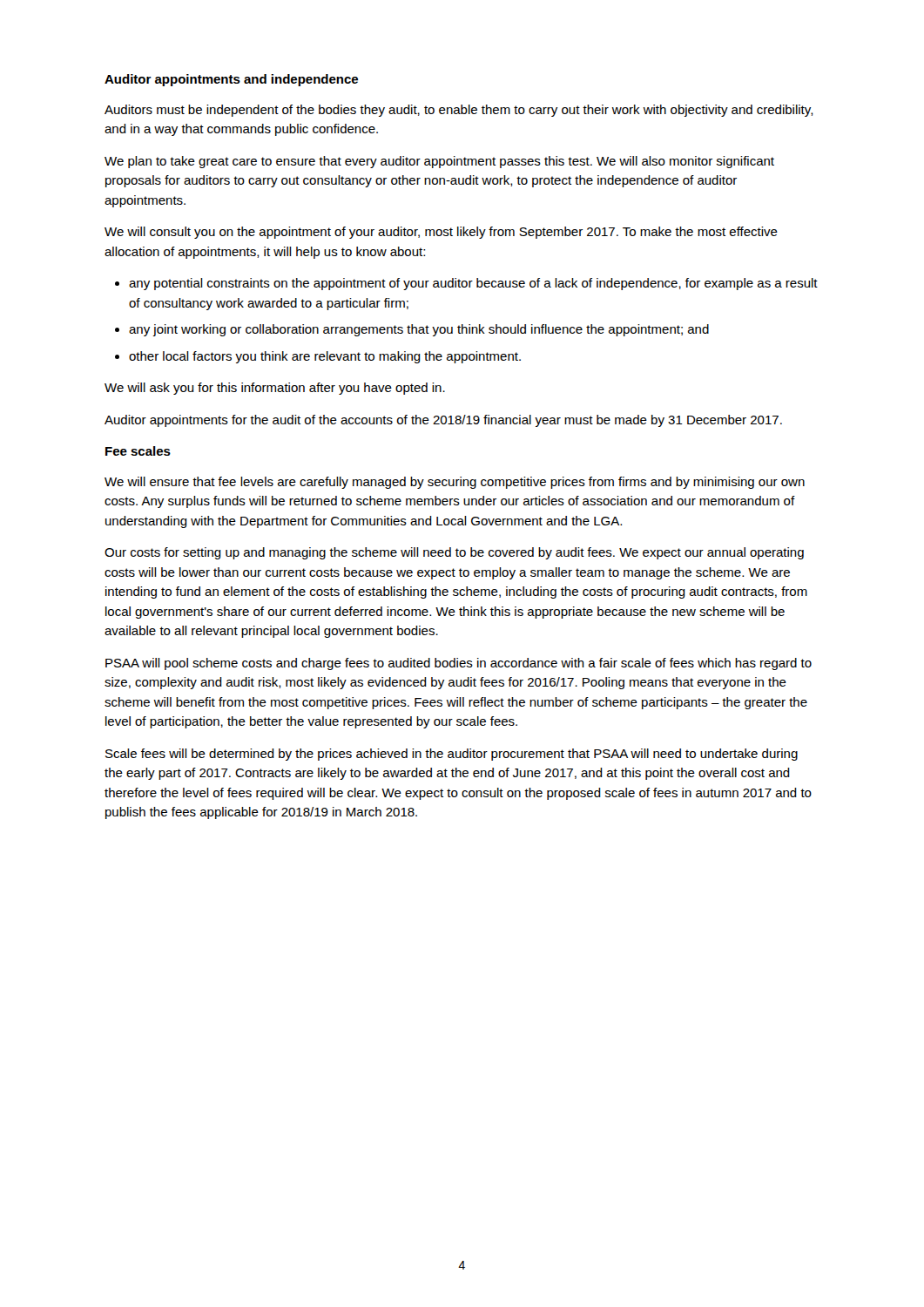924x1307 pixels.
Task: Navigate to the element starting "PSAA will pool"
Action: point(458,692)
